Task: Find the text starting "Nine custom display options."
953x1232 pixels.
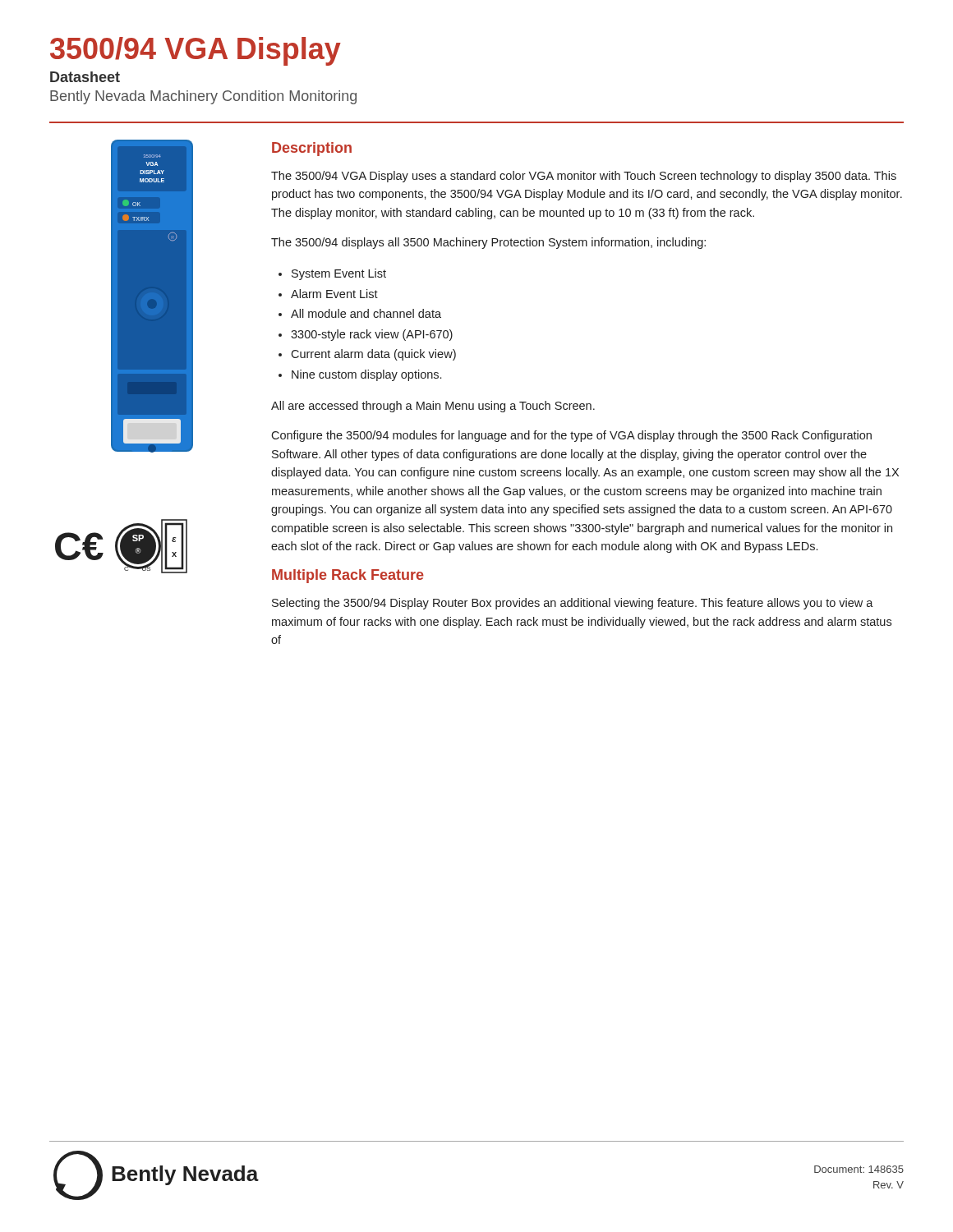Action: tap(367, 375)
